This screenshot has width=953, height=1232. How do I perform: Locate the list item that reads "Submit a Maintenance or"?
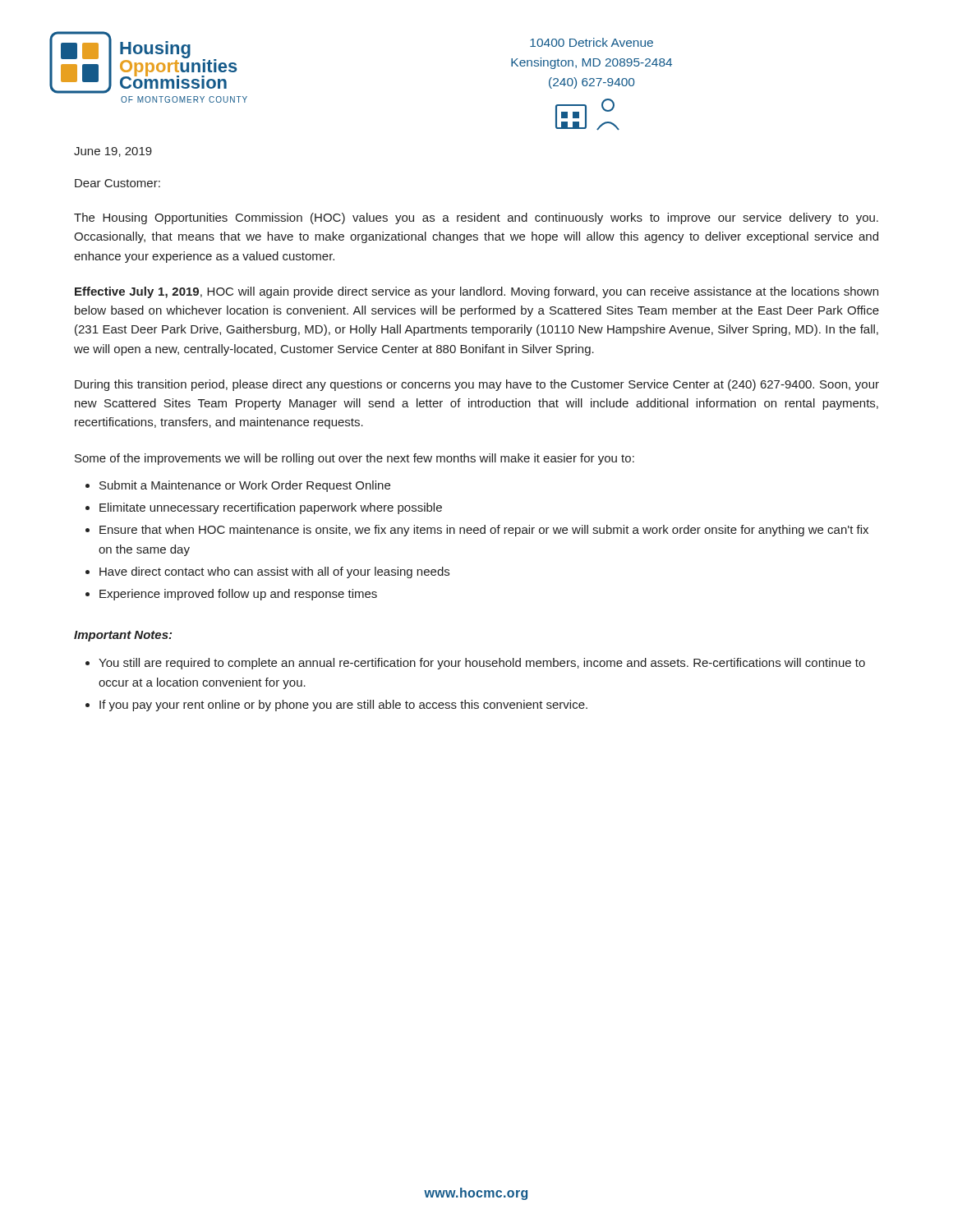pyautogui.click(x=245, y=485)
